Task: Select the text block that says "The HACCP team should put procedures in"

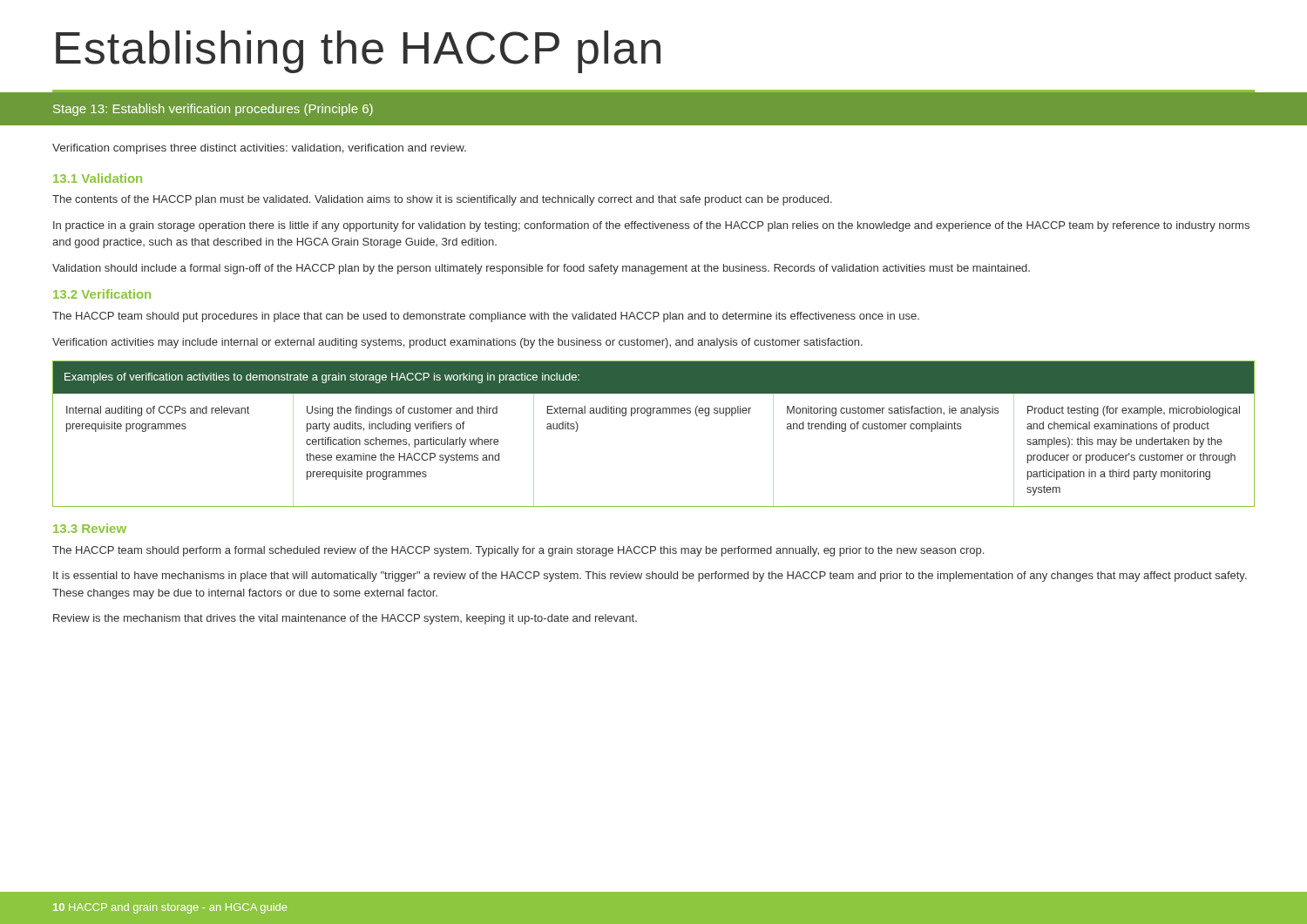Action: click(486, 316)
